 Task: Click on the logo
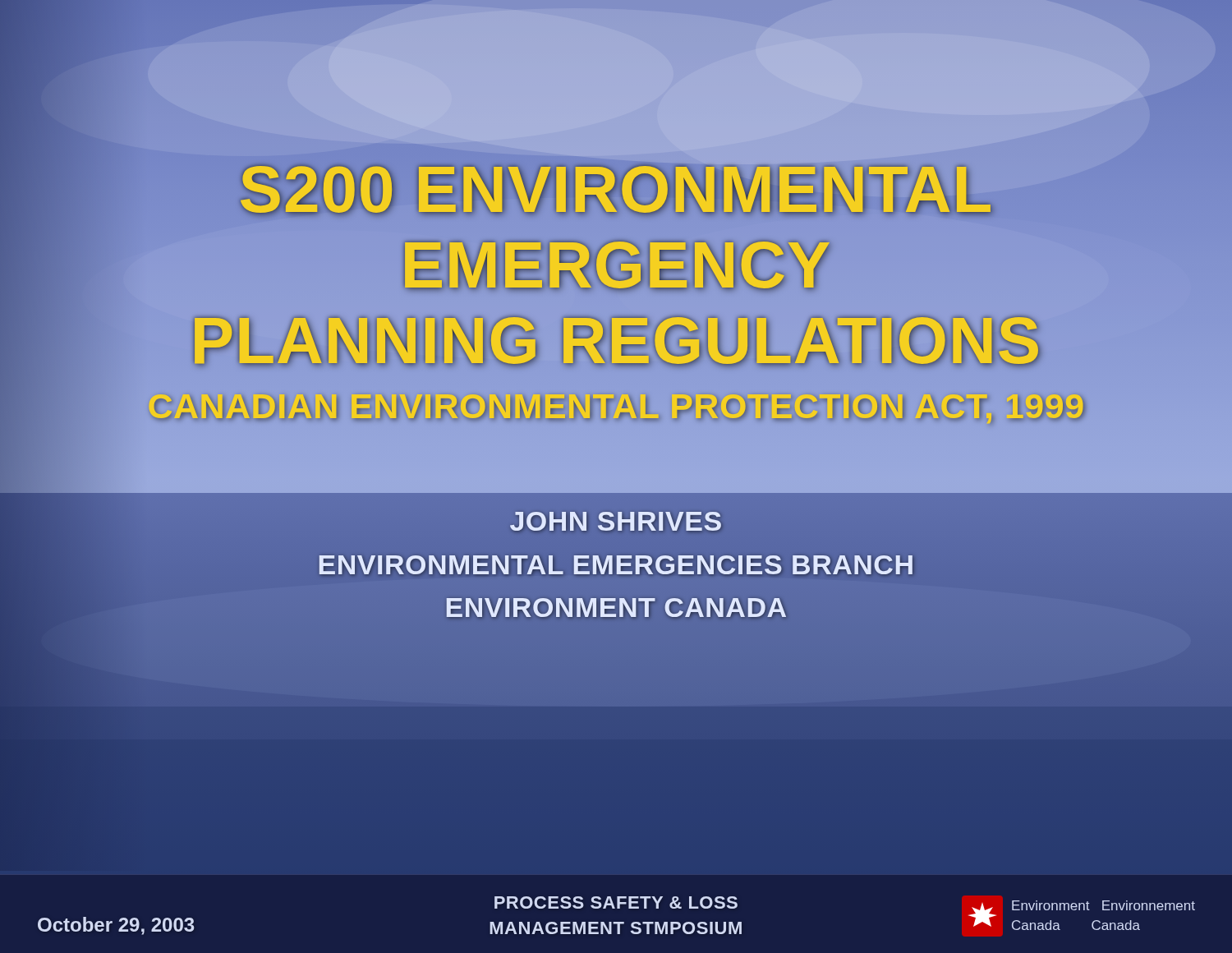coord(1078,916)
